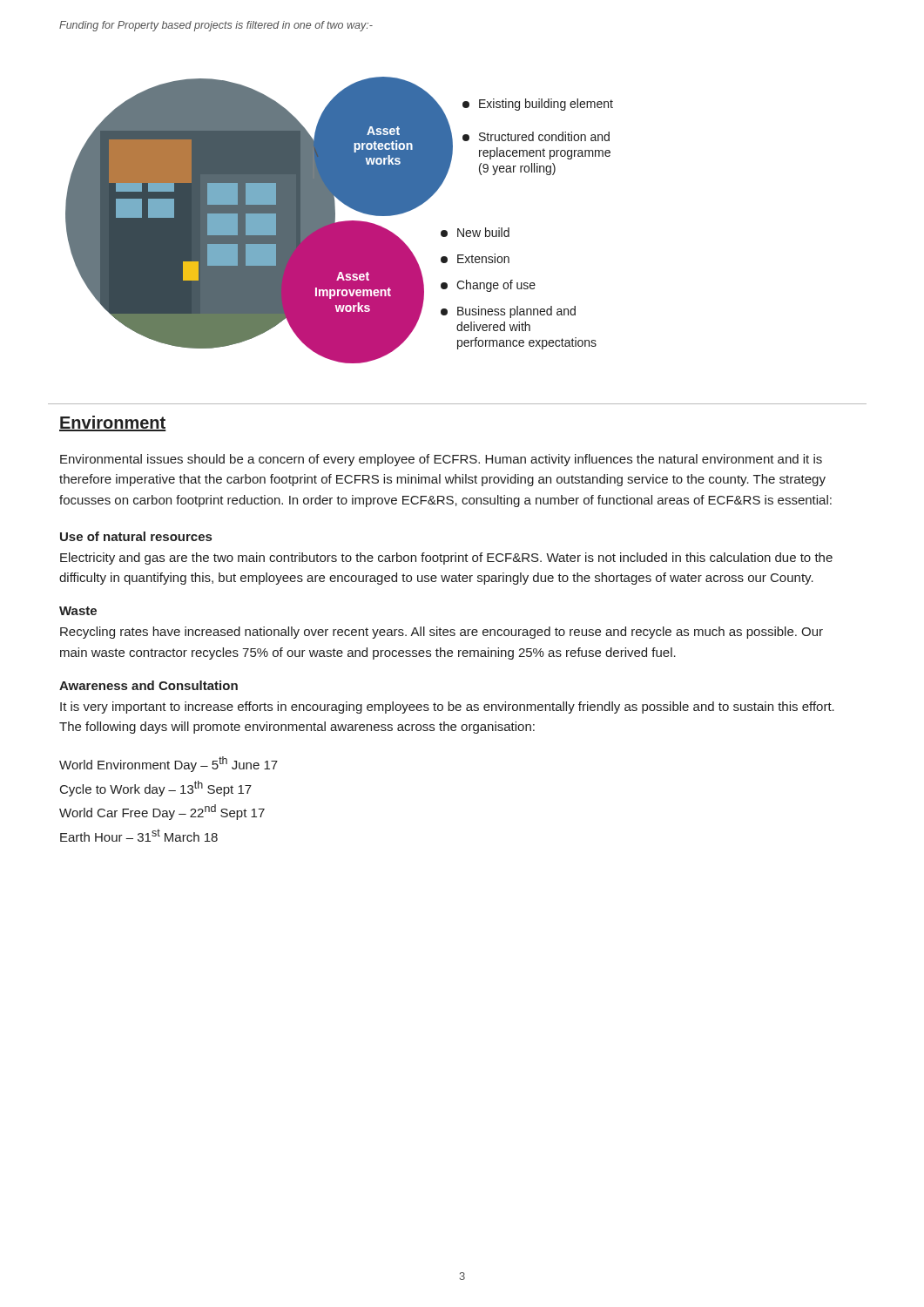Image resolution: width=924 pixels, height=1307 pixels.
Task: Locate the list item containing "Earth Hour – 31st March"
Action: coord(139,835)
